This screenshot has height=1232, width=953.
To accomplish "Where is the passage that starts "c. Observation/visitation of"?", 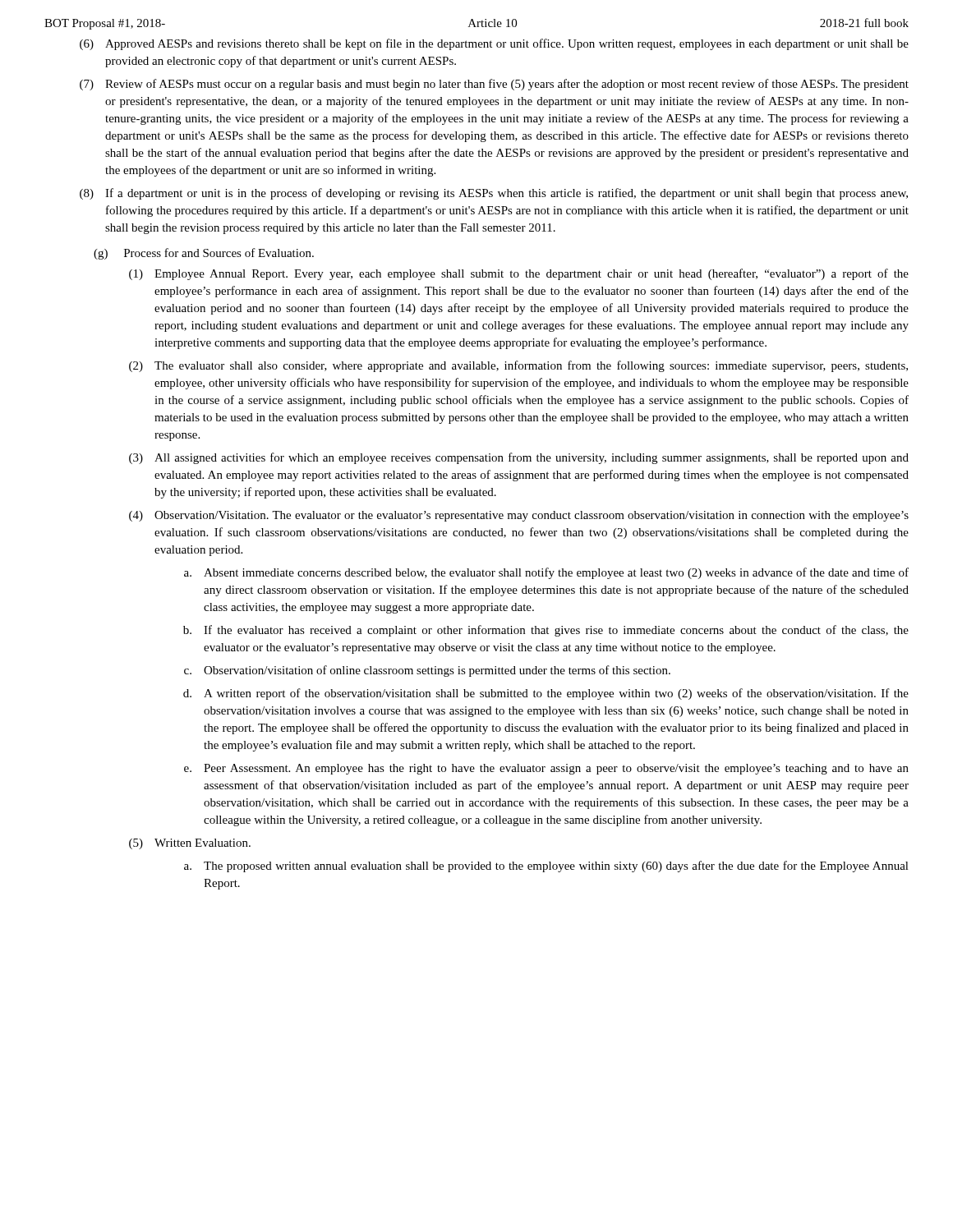I will coord(526,671).
